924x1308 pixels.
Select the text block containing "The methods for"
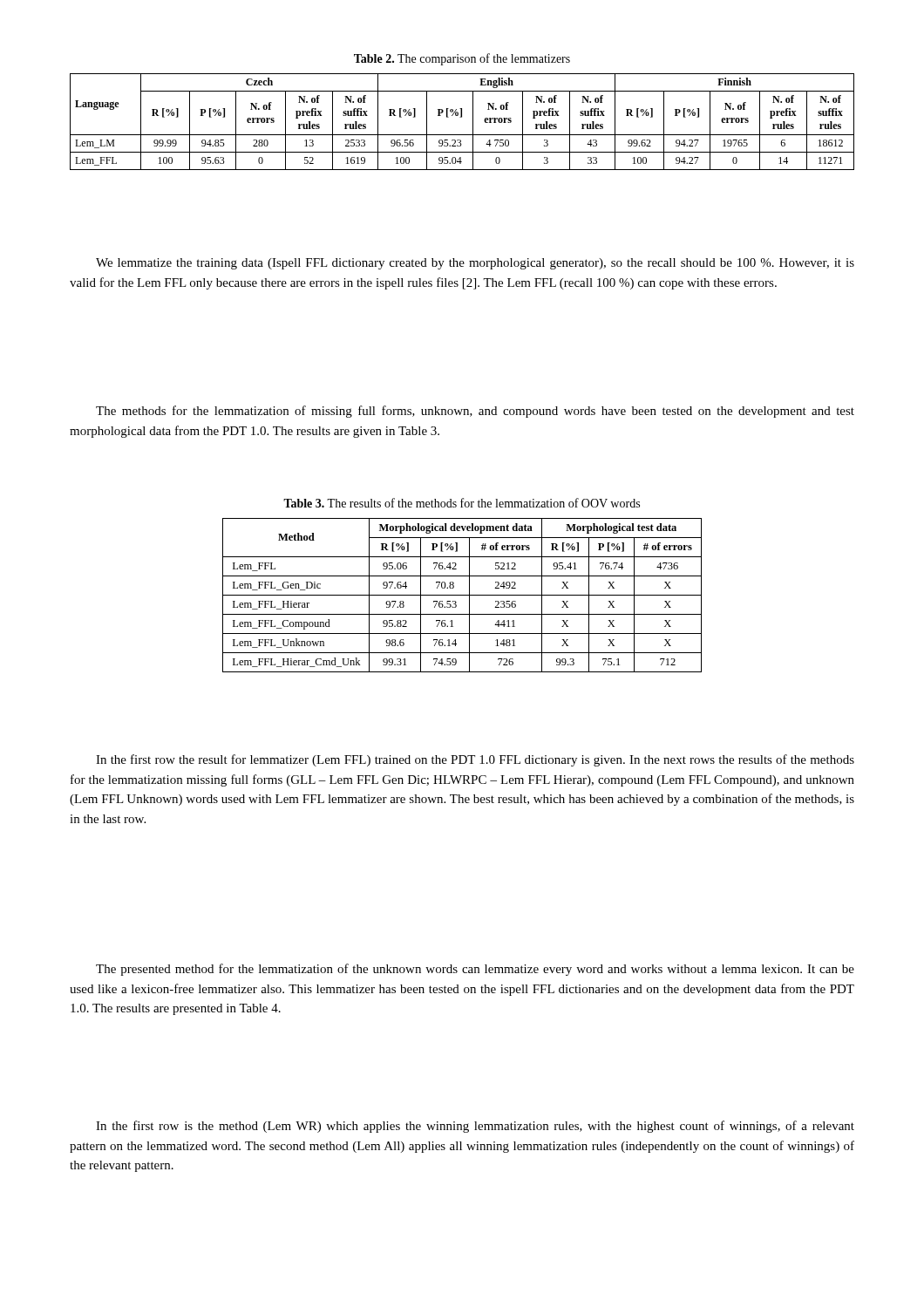462,421
